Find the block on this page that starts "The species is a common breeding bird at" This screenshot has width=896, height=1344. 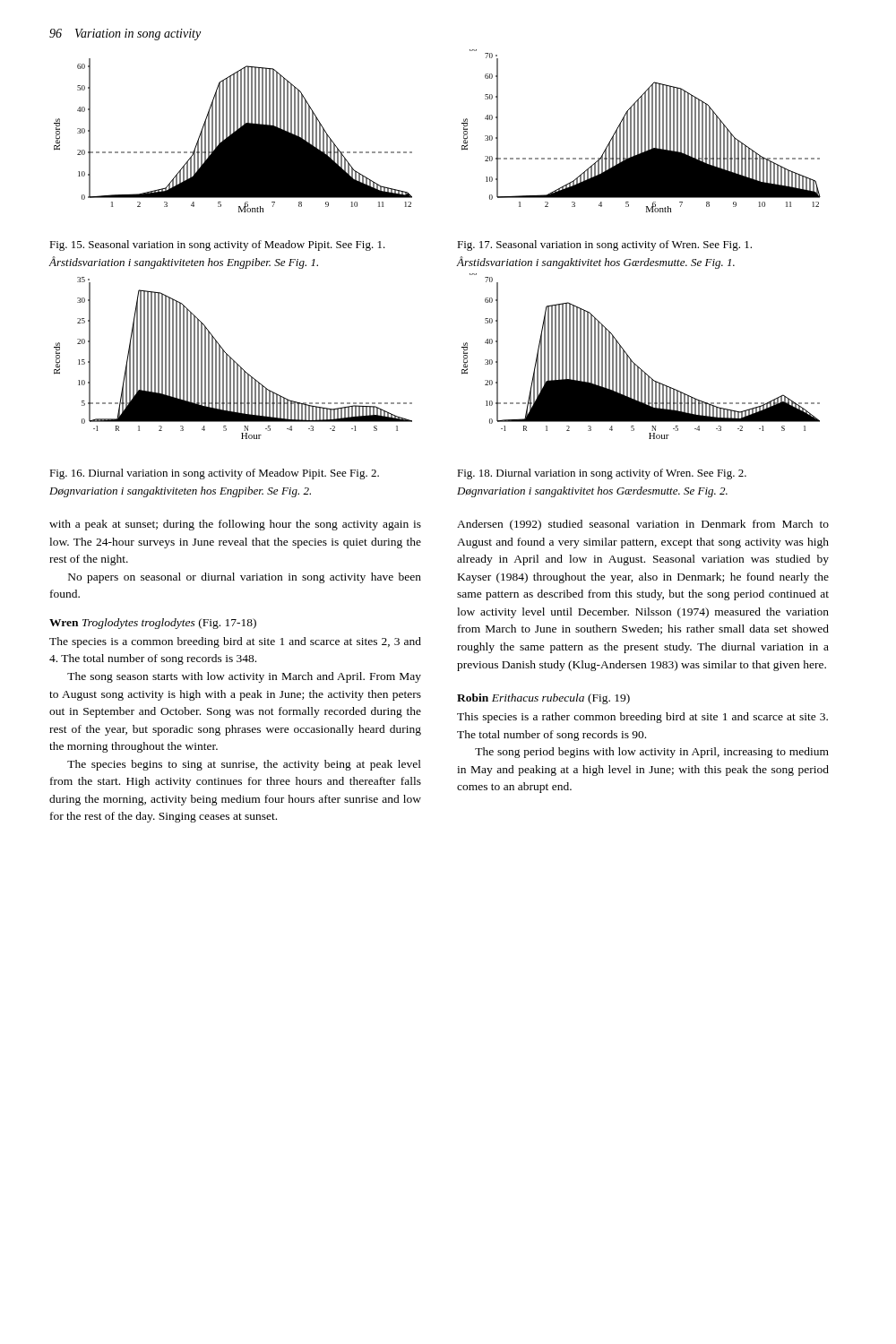pos(235,729)
